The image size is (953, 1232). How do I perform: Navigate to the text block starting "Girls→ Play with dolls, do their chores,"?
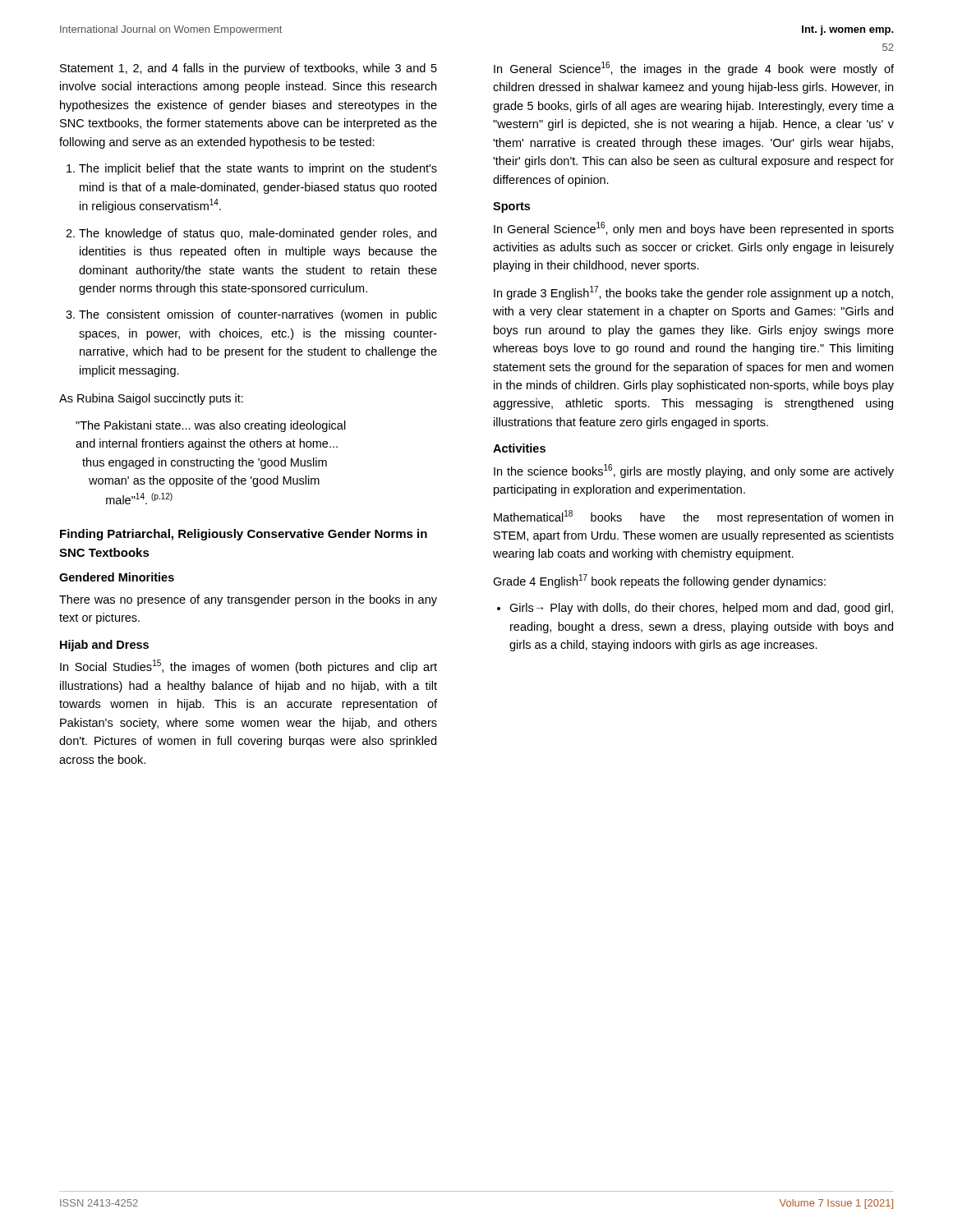point(702,627)
